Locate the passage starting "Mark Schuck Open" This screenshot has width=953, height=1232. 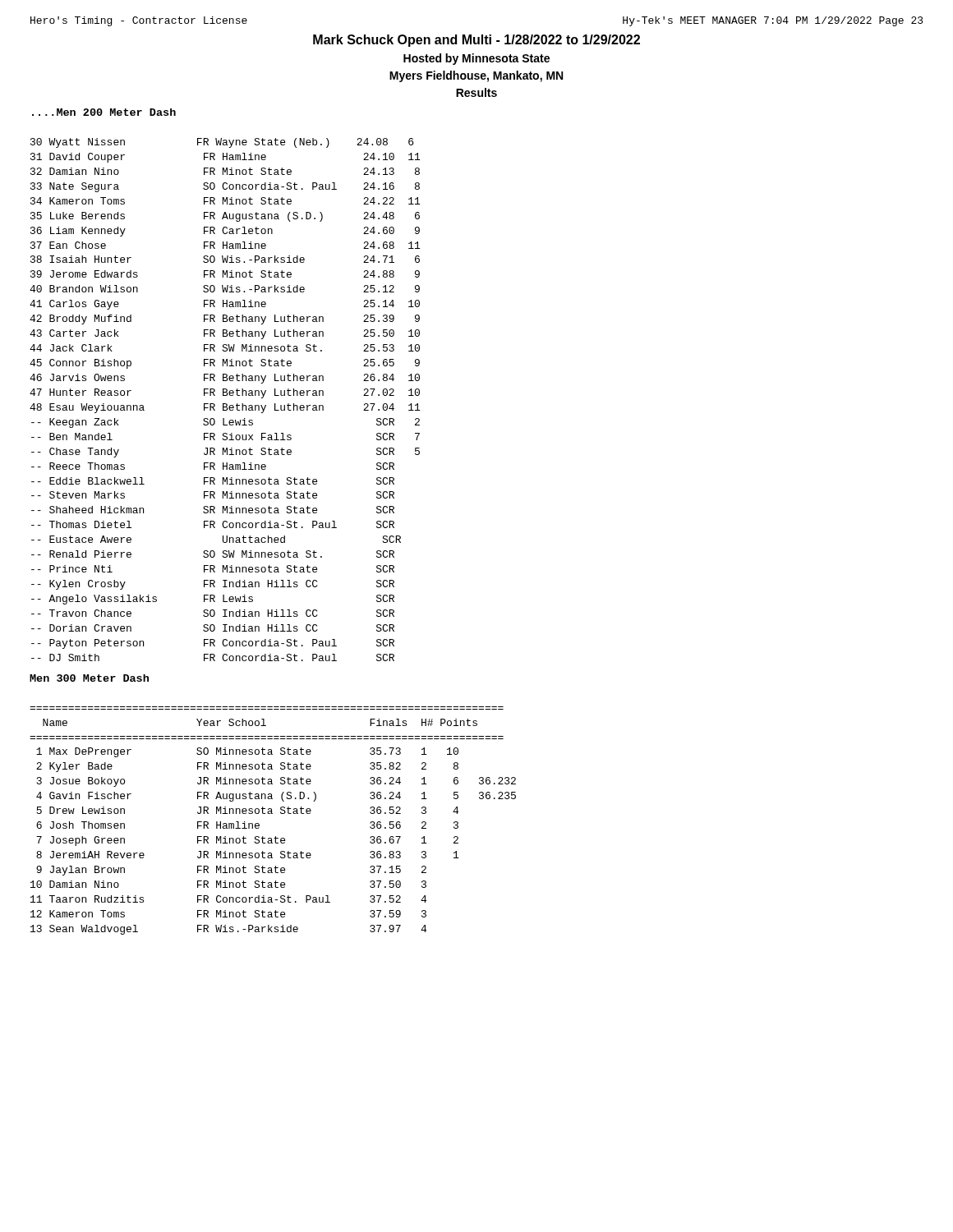pos(476,40)
